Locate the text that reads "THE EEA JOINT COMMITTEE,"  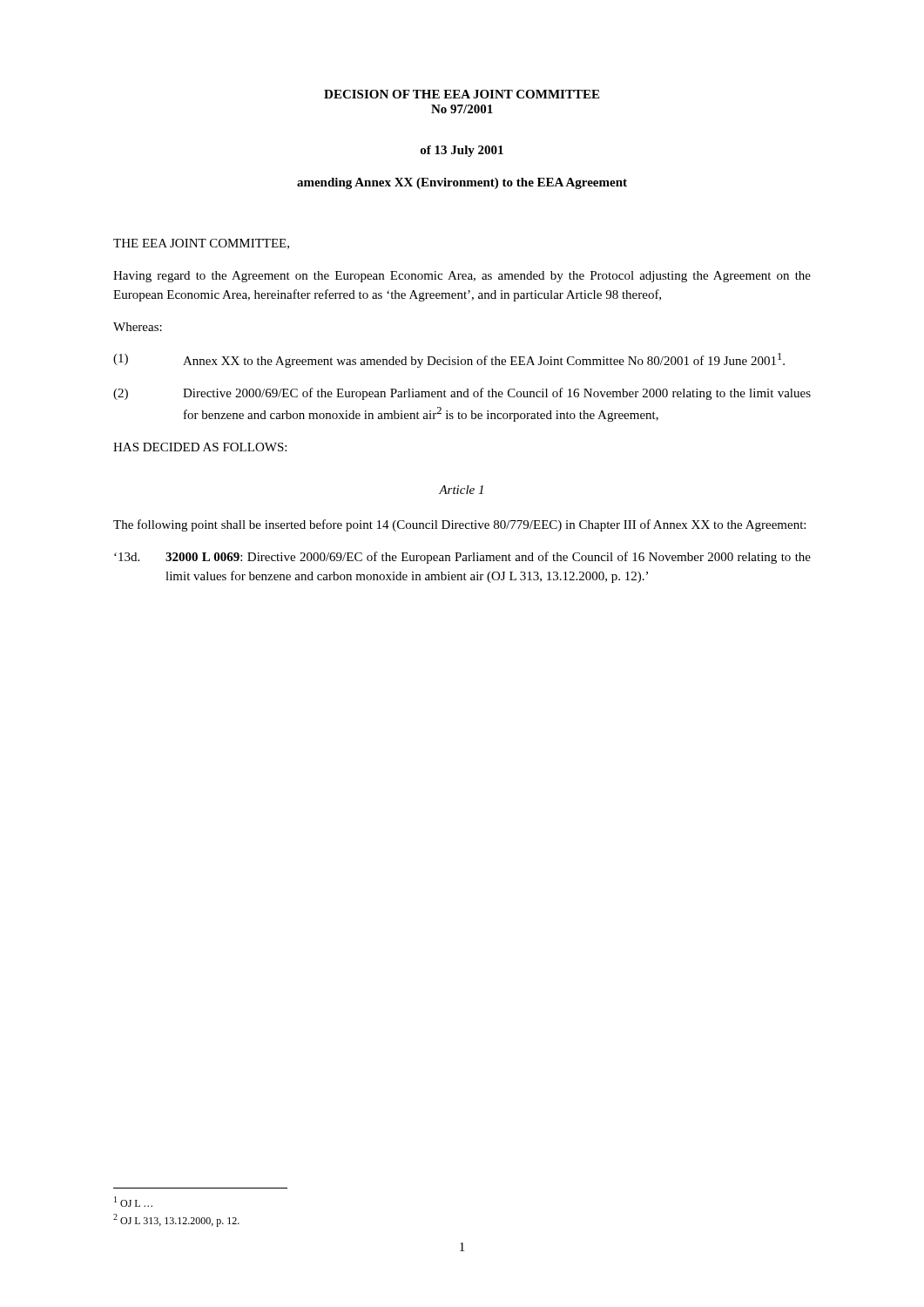(202, 243)
